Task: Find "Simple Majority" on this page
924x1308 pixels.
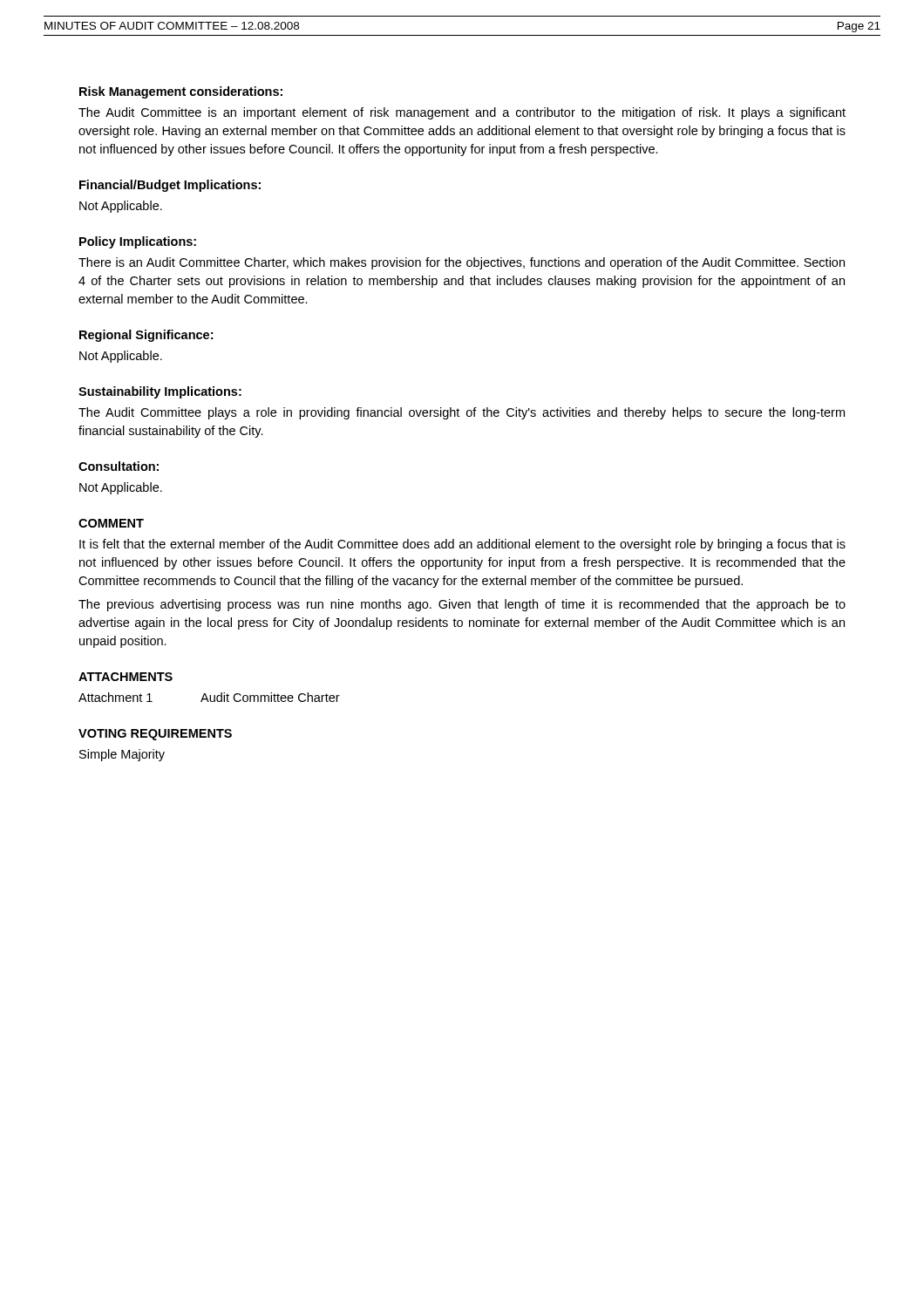Action: tap(122, 755)
